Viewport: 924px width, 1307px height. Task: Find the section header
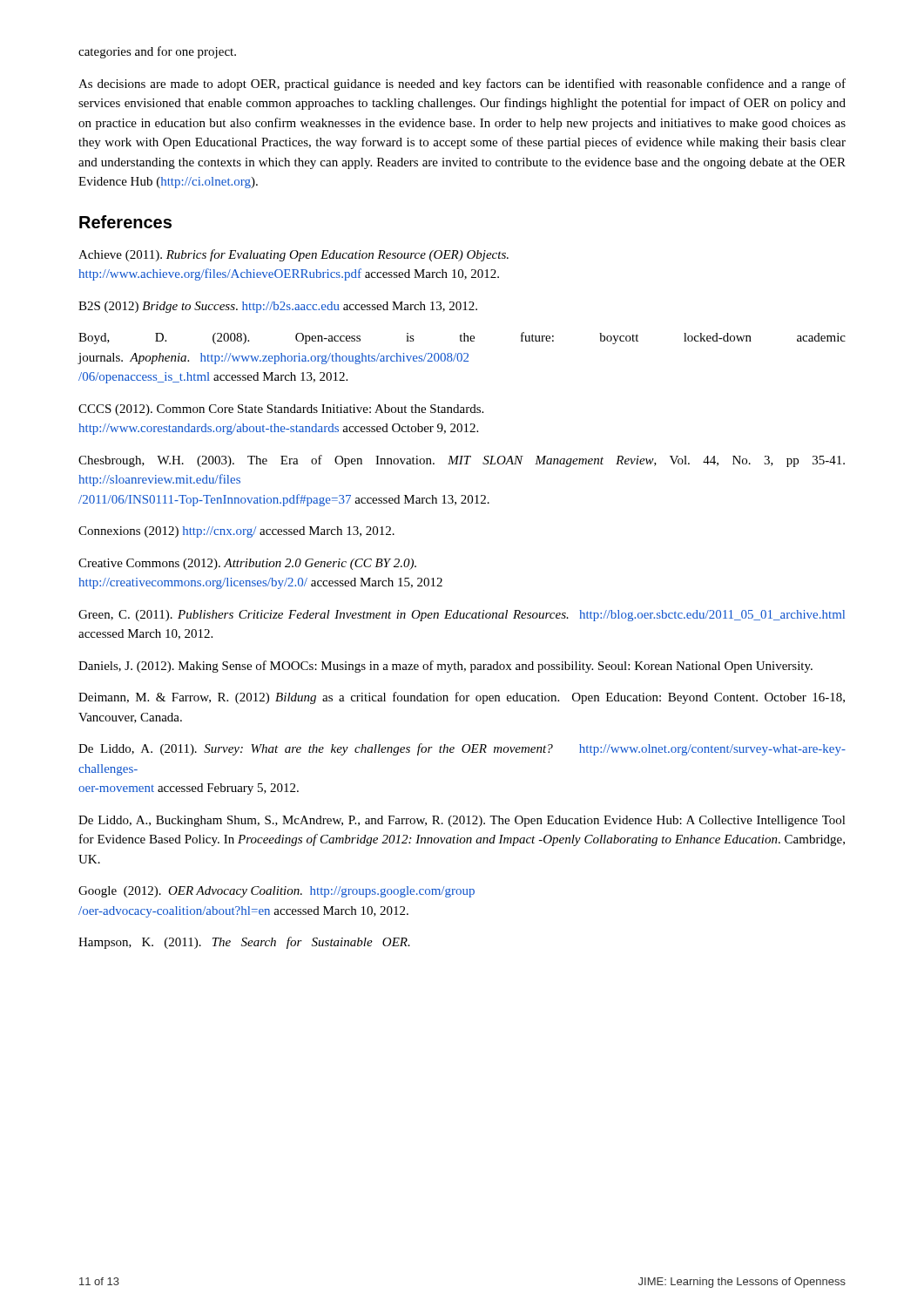pos(125,222)
